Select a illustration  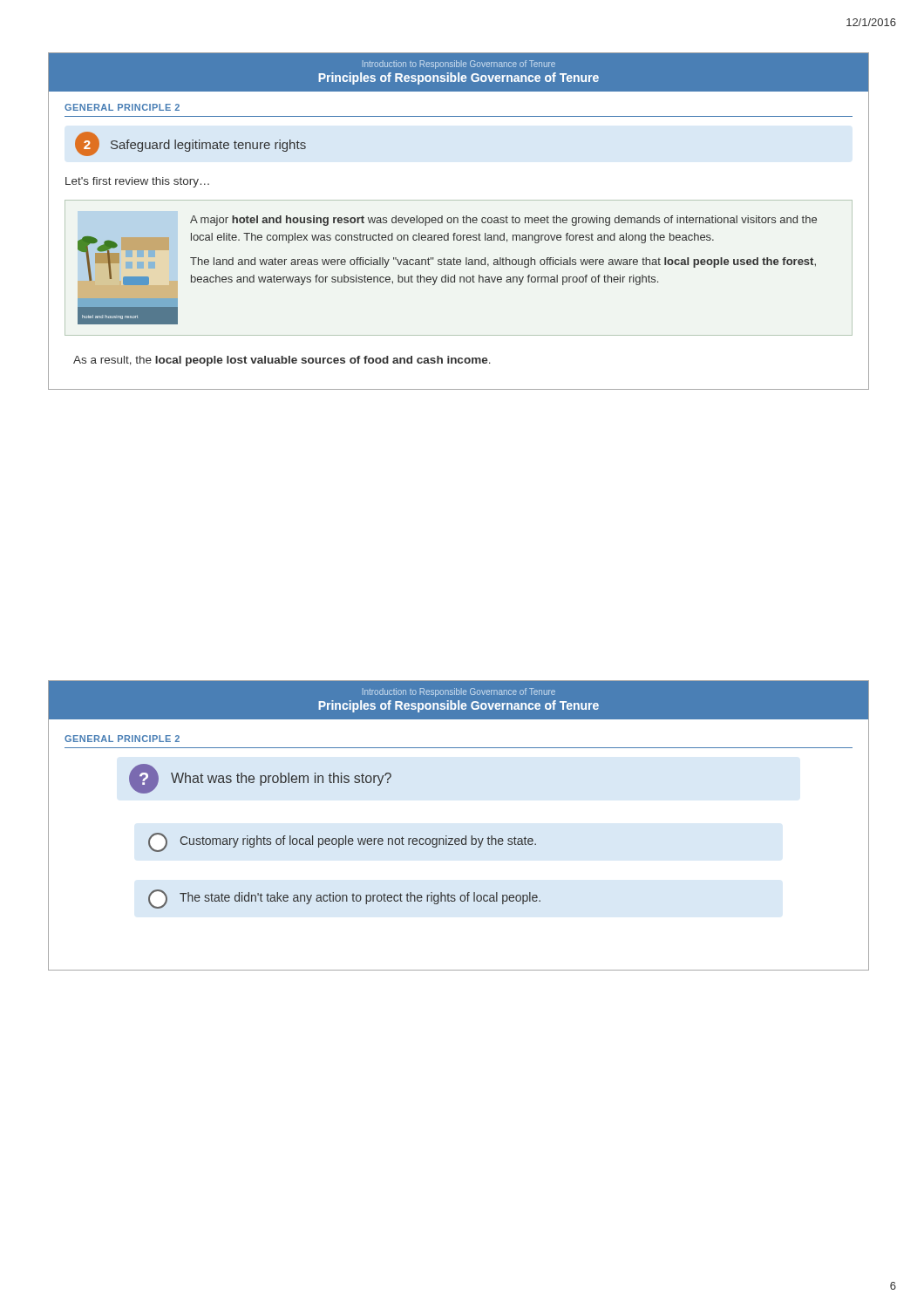tap(128, 268)
